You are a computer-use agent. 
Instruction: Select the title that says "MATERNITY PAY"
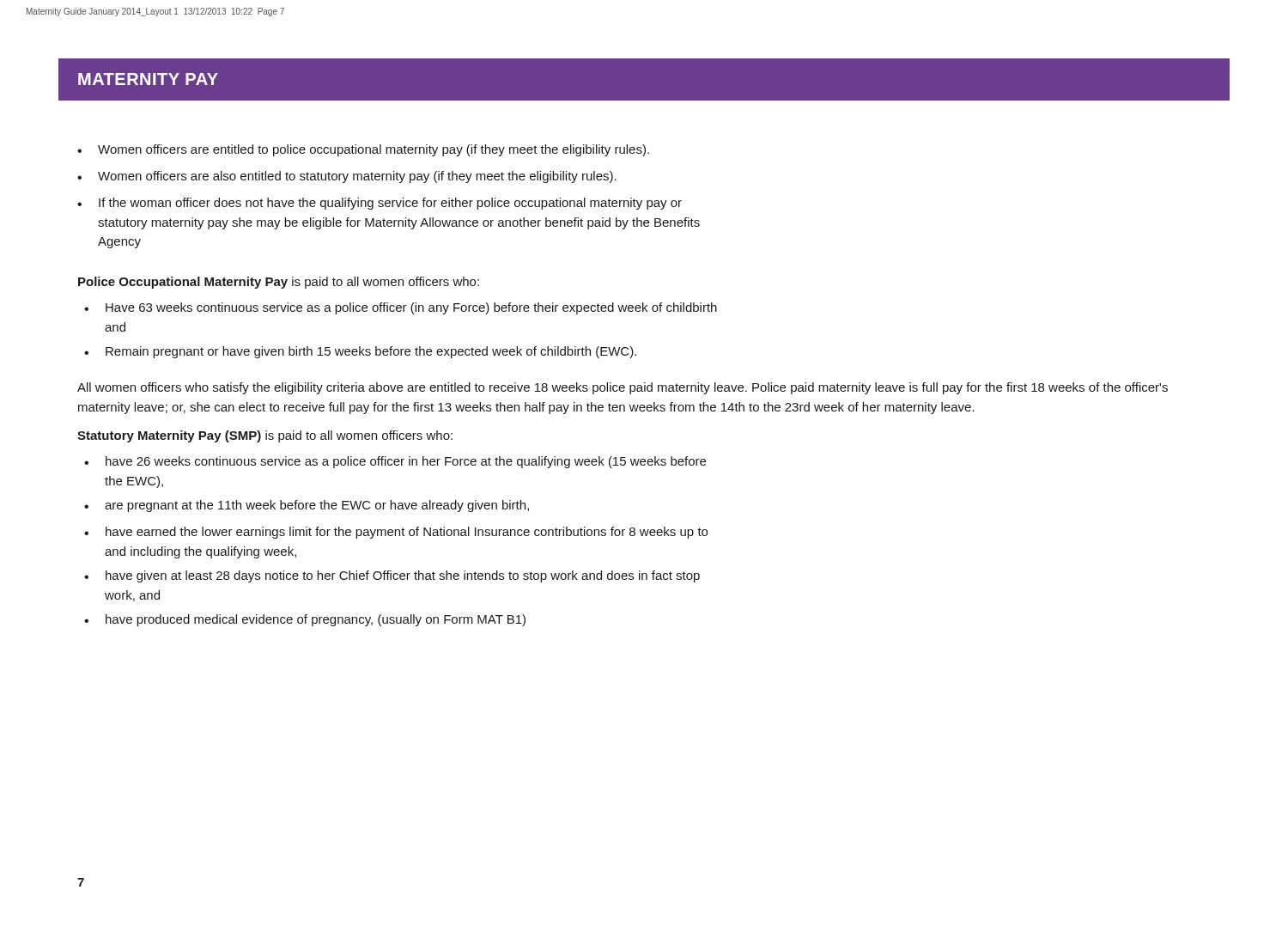click(148, 79)
